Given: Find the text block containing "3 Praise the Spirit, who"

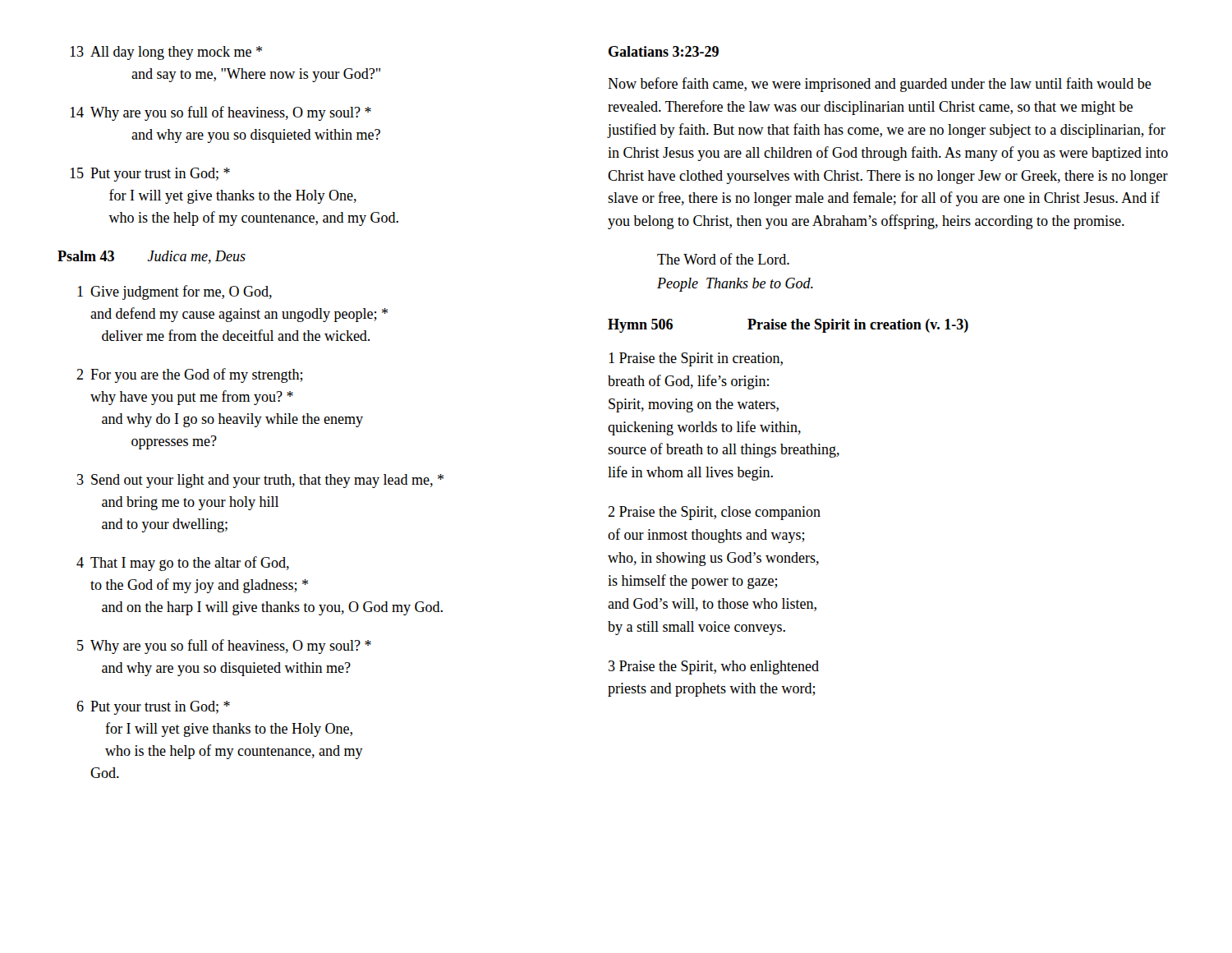Looking at the screenshot, I should click(713, 677).
